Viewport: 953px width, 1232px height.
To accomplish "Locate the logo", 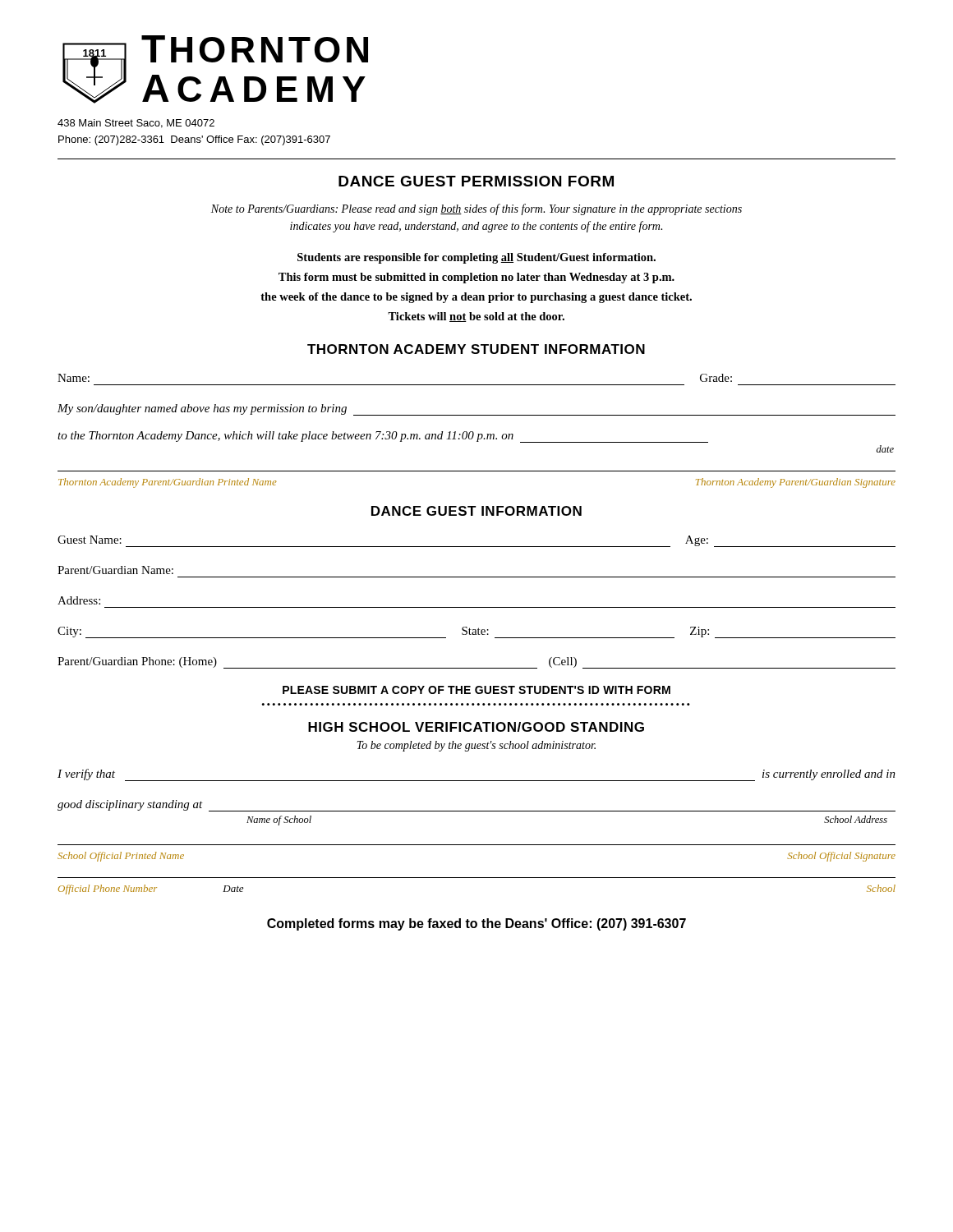I will pos(476,69).
